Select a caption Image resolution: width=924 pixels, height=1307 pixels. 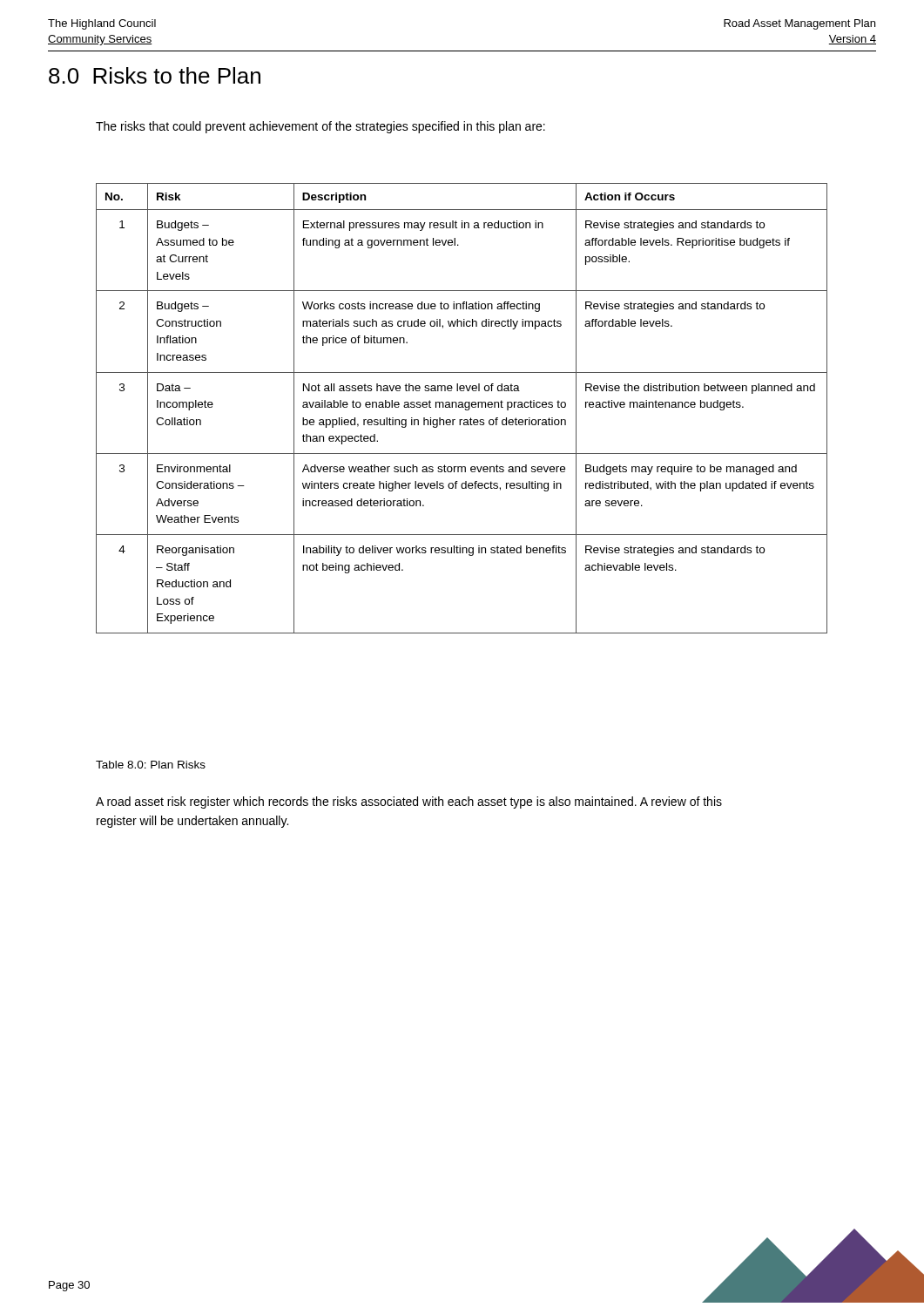pos(151,765)
